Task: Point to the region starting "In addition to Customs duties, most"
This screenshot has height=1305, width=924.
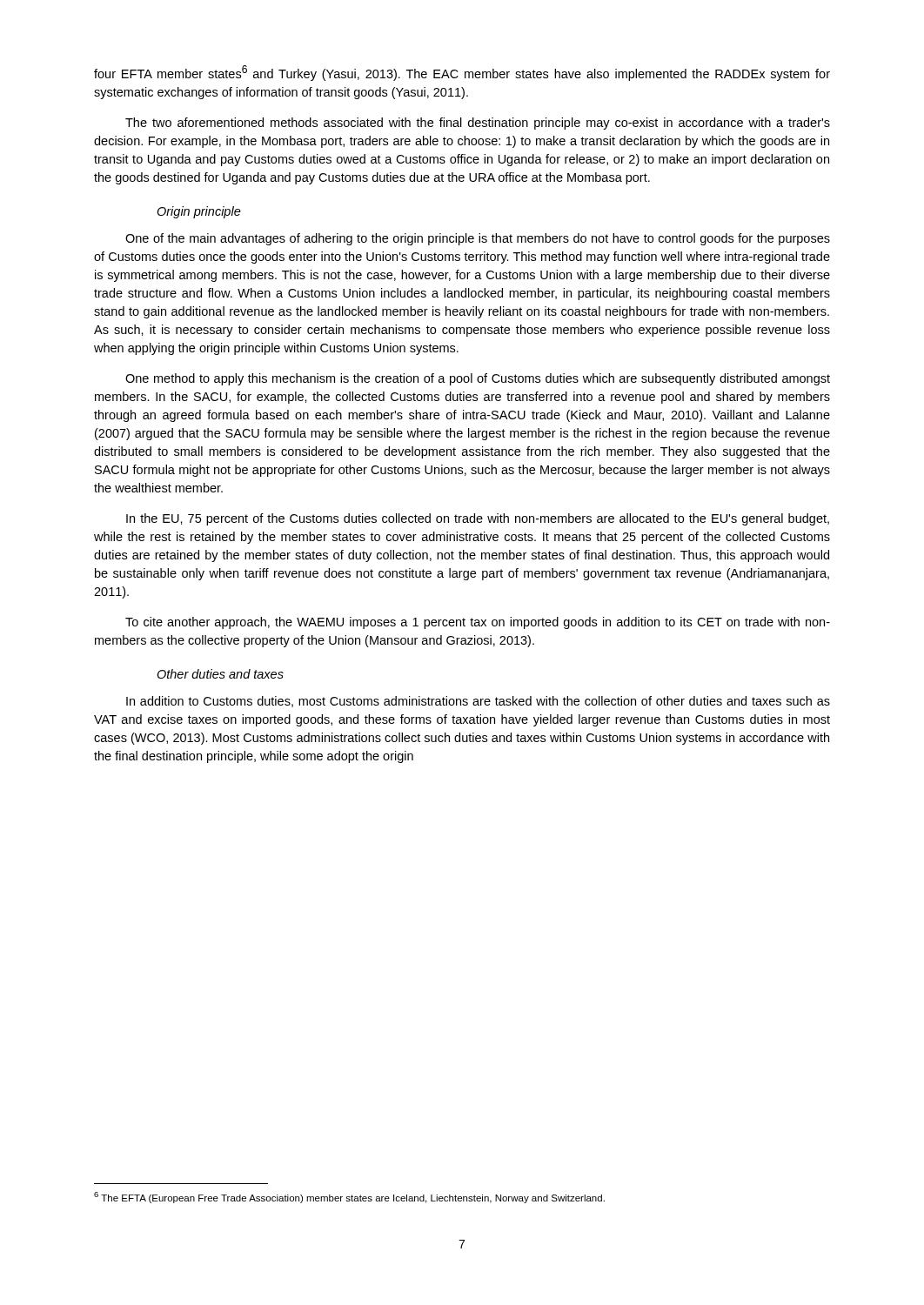Action: pos(462,729)
